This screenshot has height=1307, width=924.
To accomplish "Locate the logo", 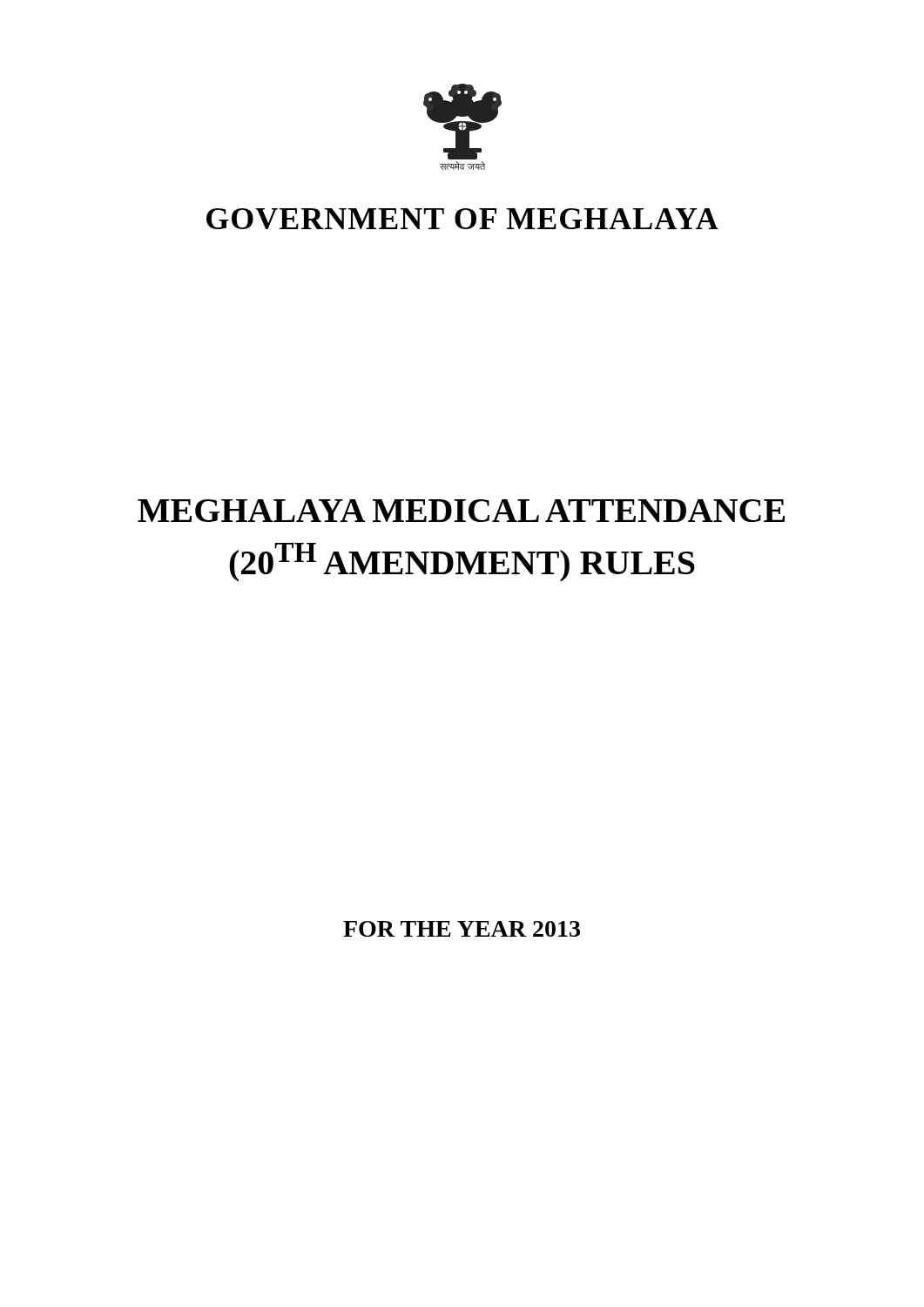I will tap(462, 115).
